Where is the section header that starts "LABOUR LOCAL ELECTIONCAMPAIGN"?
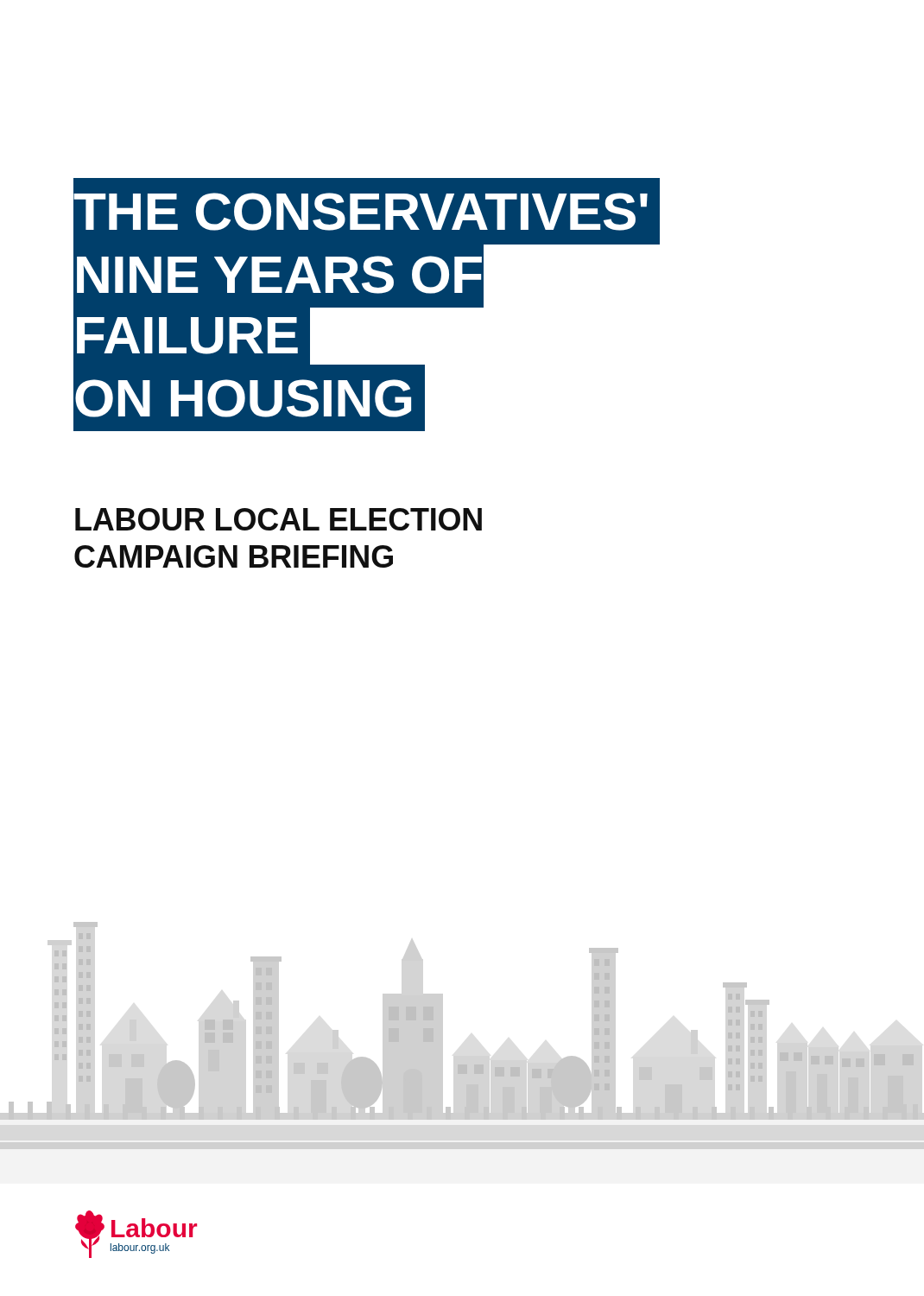 [x=332, y=538]
